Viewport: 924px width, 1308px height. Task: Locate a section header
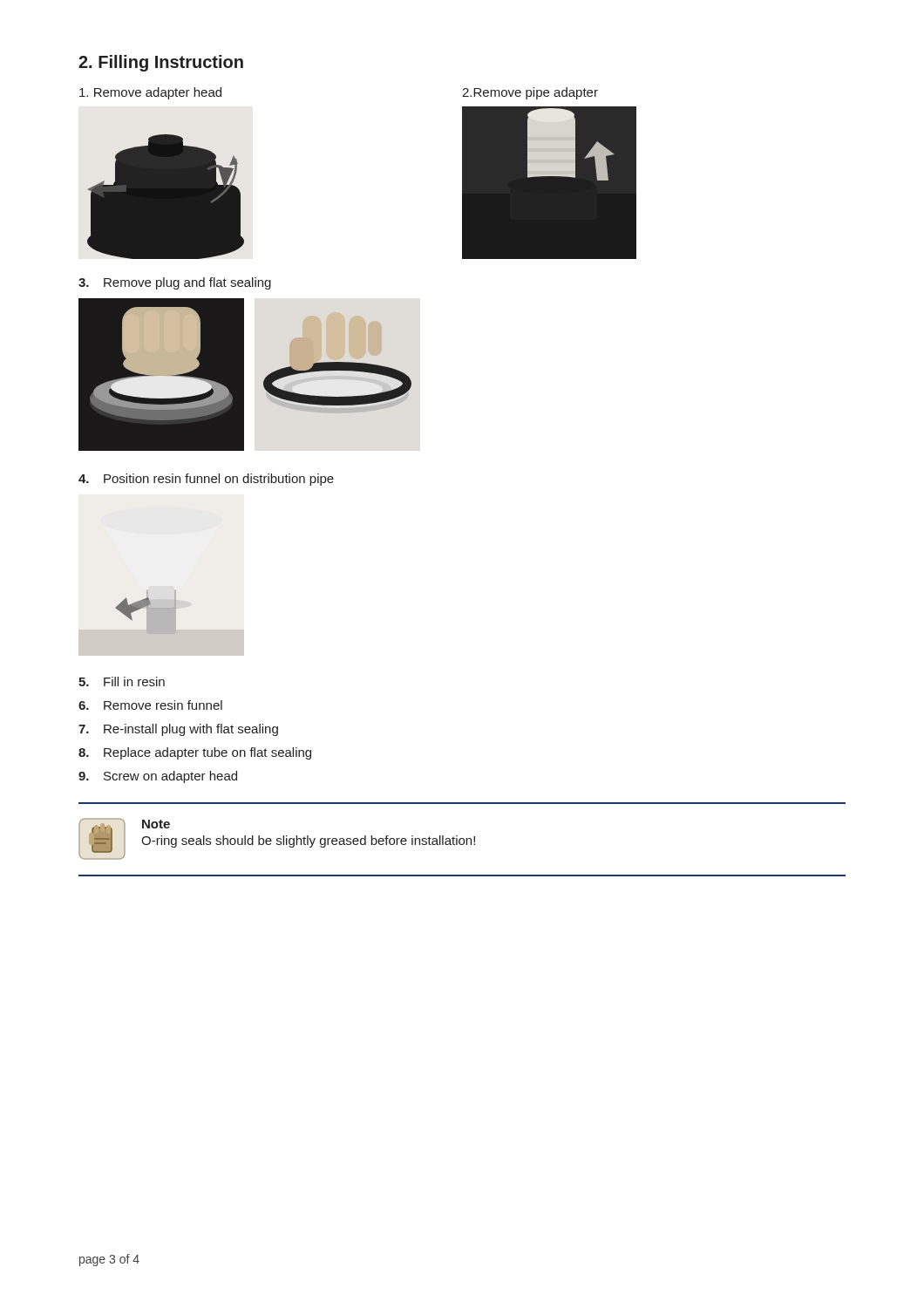(x=161, y=62)
